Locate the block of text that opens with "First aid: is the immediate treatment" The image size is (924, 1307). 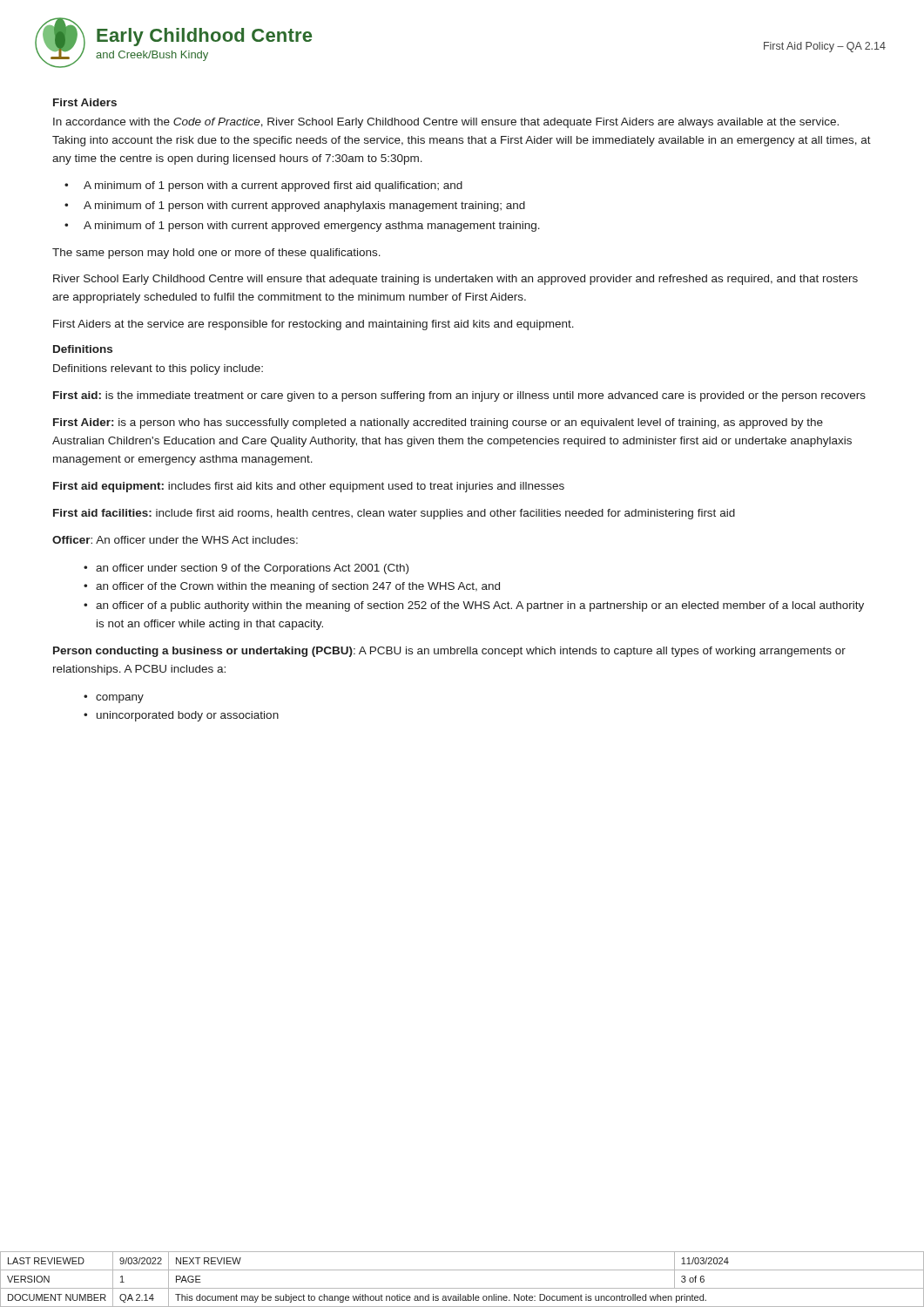coord(459,395)
